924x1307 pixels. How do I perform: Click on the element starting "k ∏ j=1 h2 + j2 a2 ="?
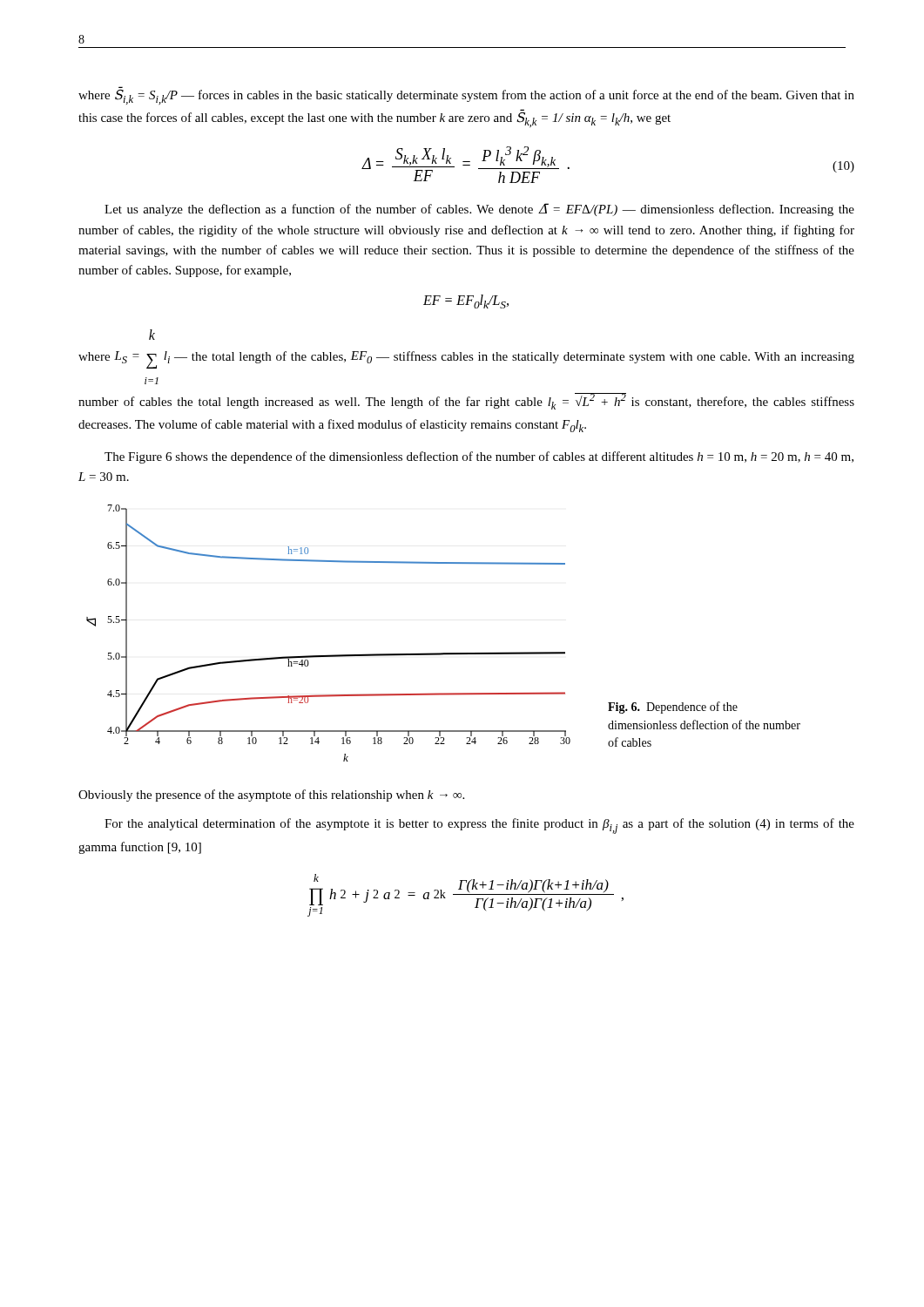(466, 894)
